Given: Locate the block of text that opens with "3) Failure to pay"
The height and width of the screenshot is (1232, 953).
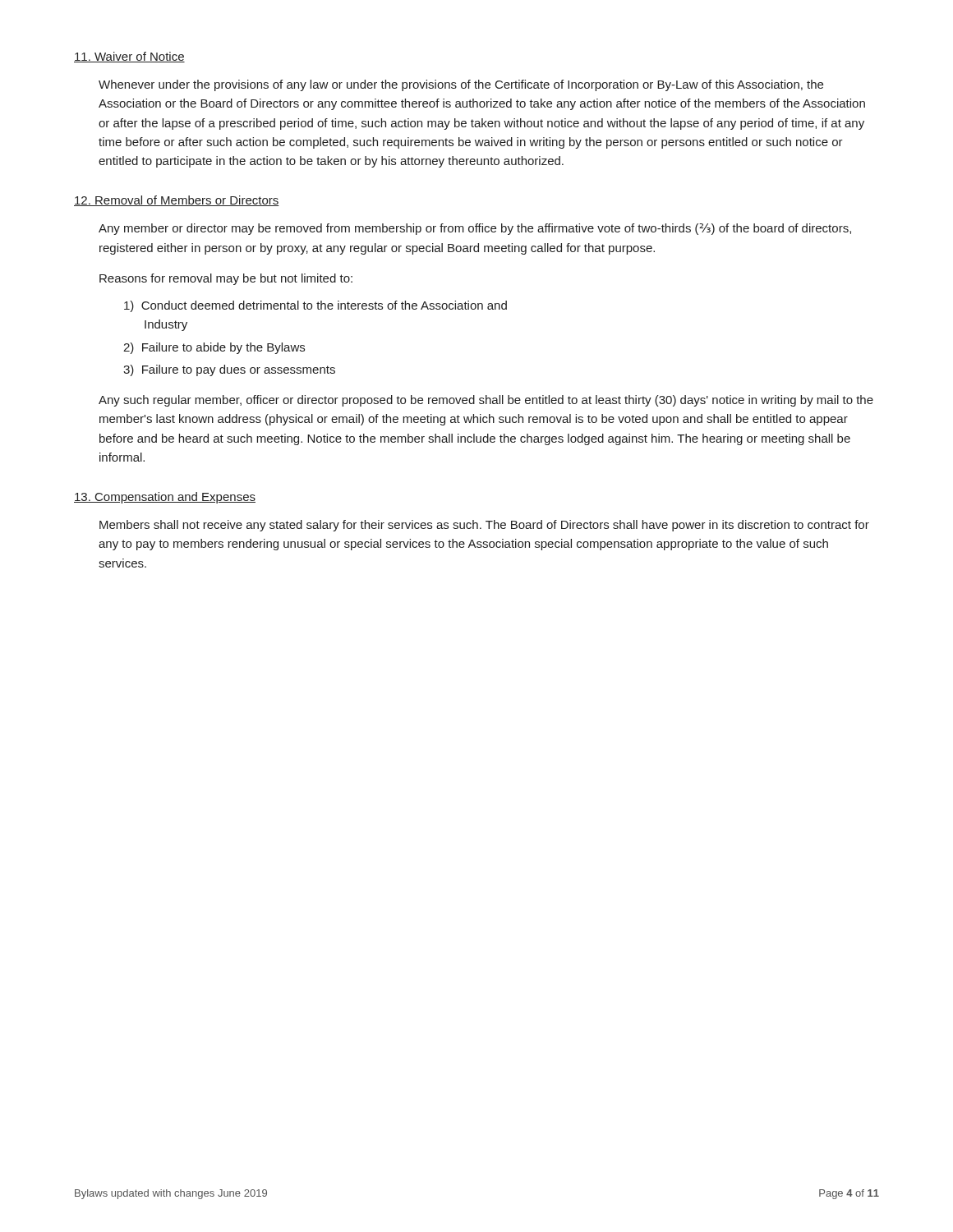Looking at the screenshot, I should coord(229,369).
